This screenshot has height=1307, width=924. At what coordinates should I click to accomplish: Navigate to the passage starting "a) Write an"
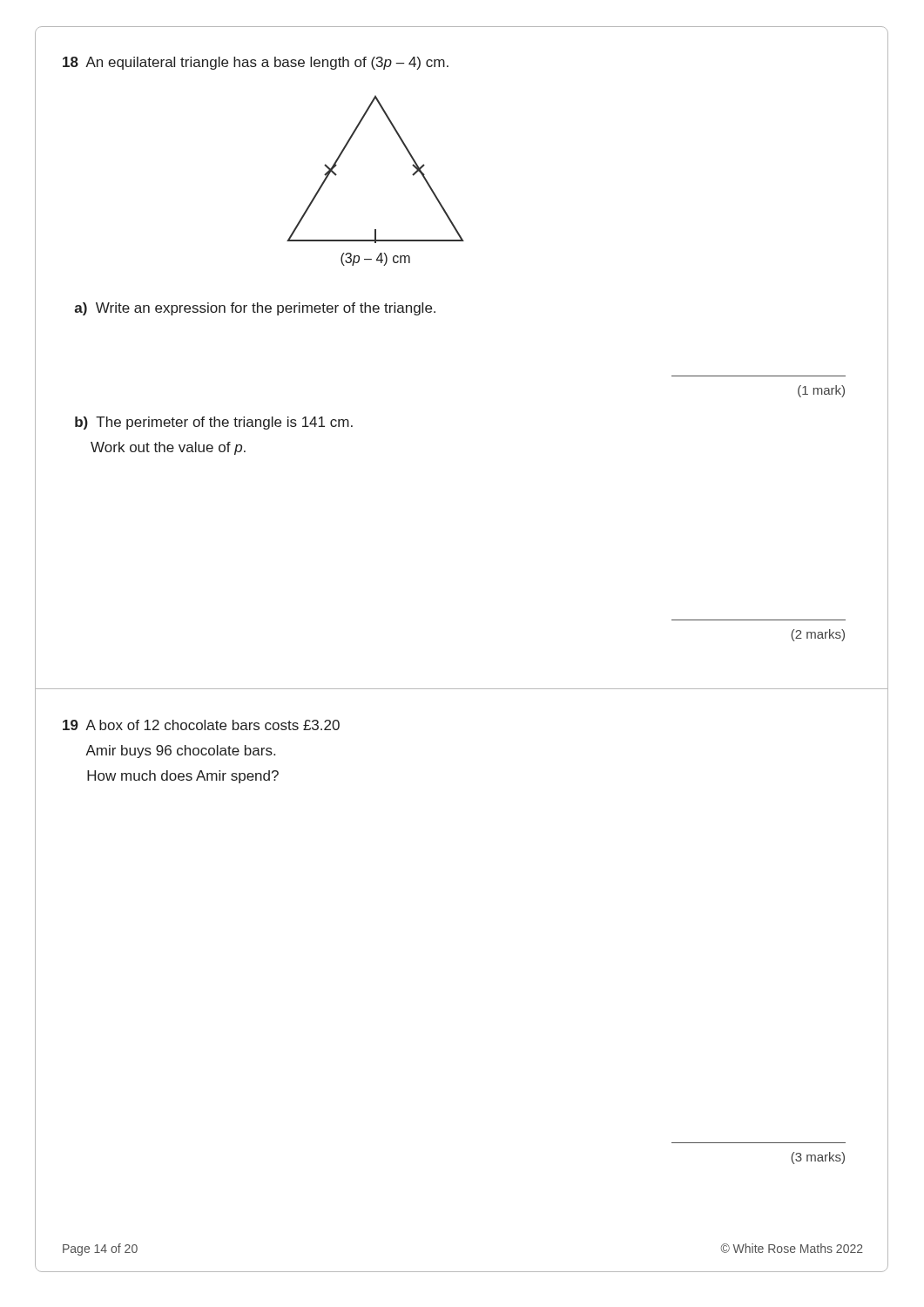click(x=249, y=308)
